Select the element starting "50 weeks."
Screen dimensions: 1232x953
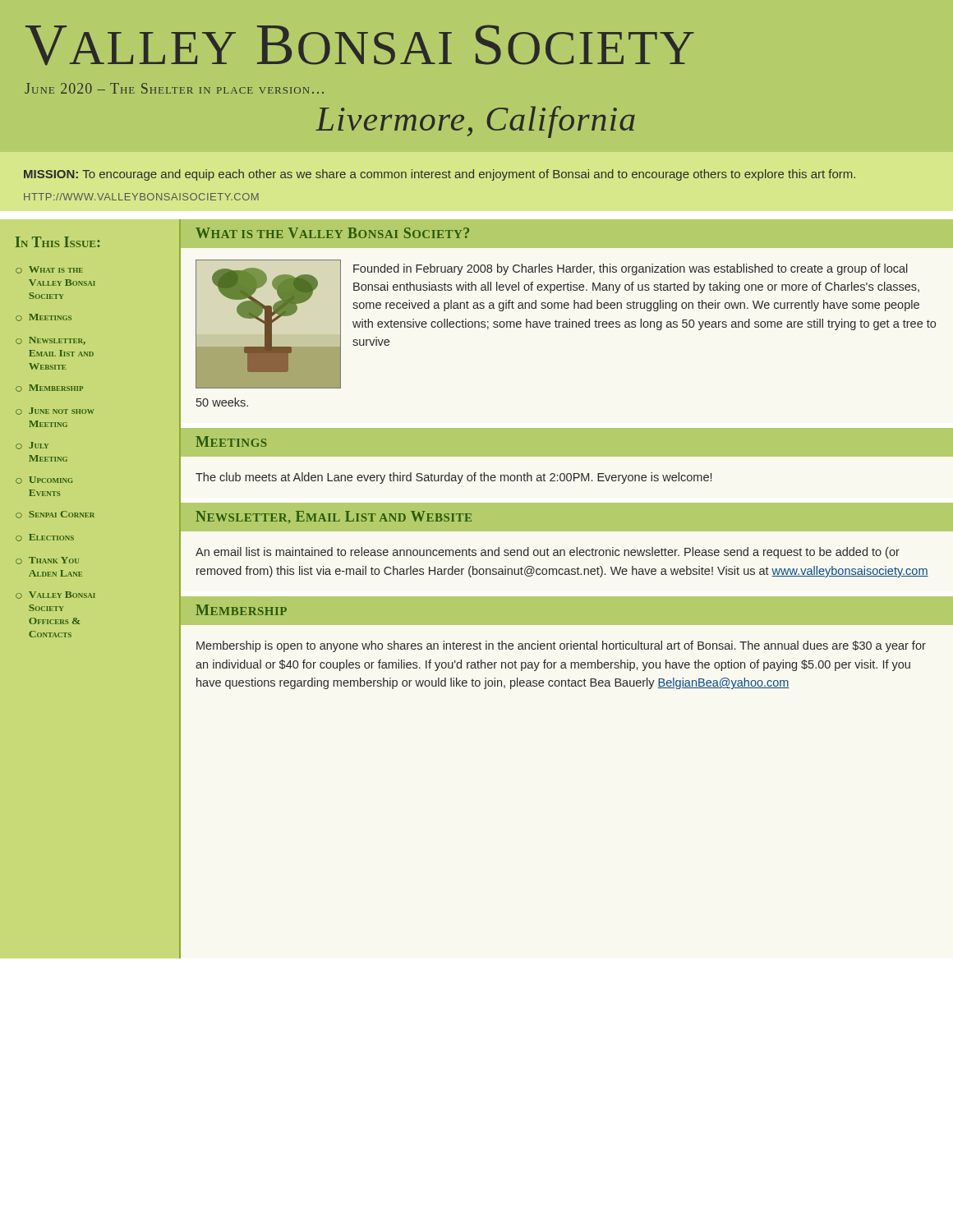(222, 402)
